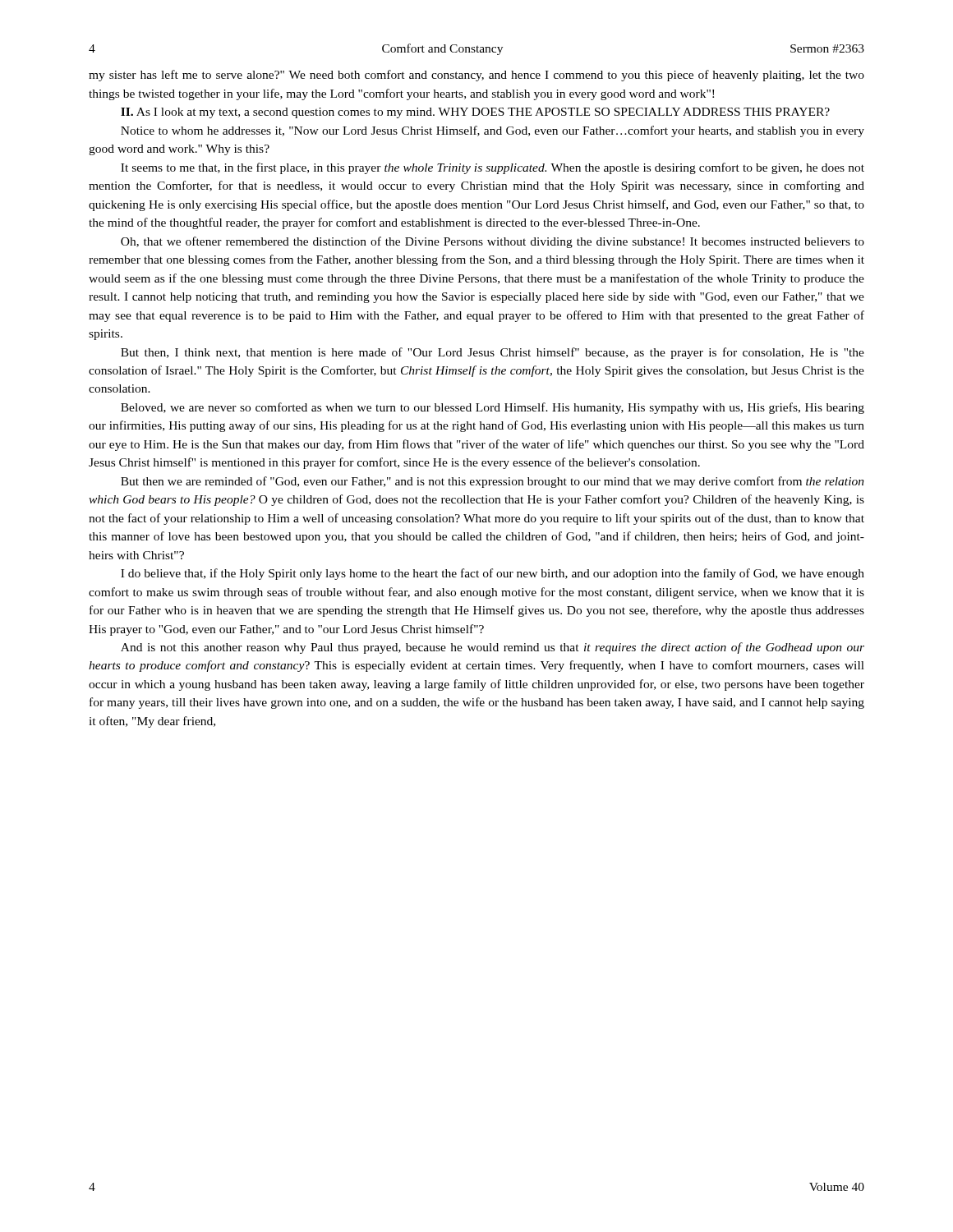Point to the text block starting "my sister has left"
953x1232 pixels.
[476, 85]
